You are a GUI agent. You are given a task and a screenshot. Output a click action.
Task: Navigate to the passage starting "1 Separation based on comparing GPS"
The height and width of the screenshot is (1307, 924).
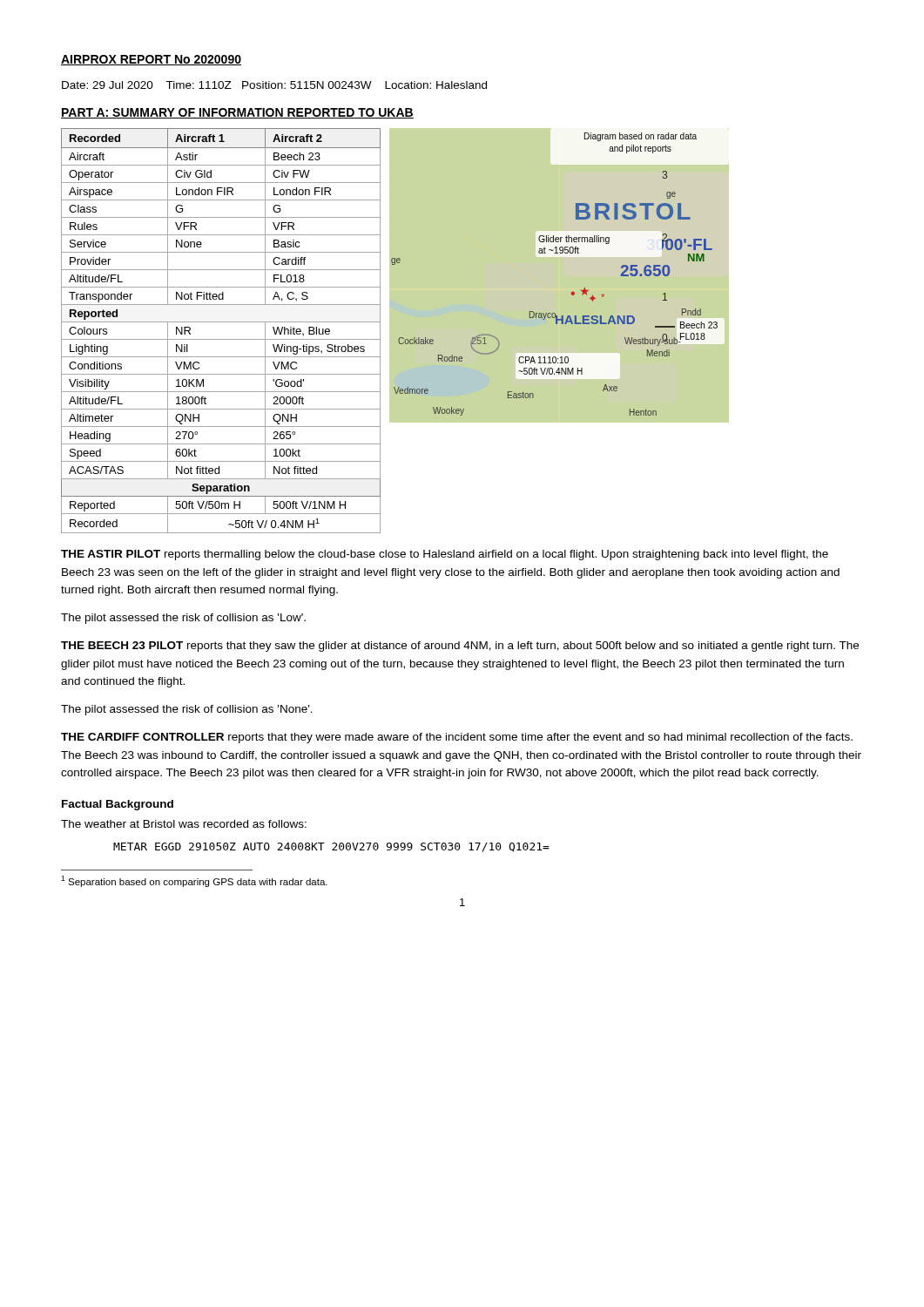194,881
